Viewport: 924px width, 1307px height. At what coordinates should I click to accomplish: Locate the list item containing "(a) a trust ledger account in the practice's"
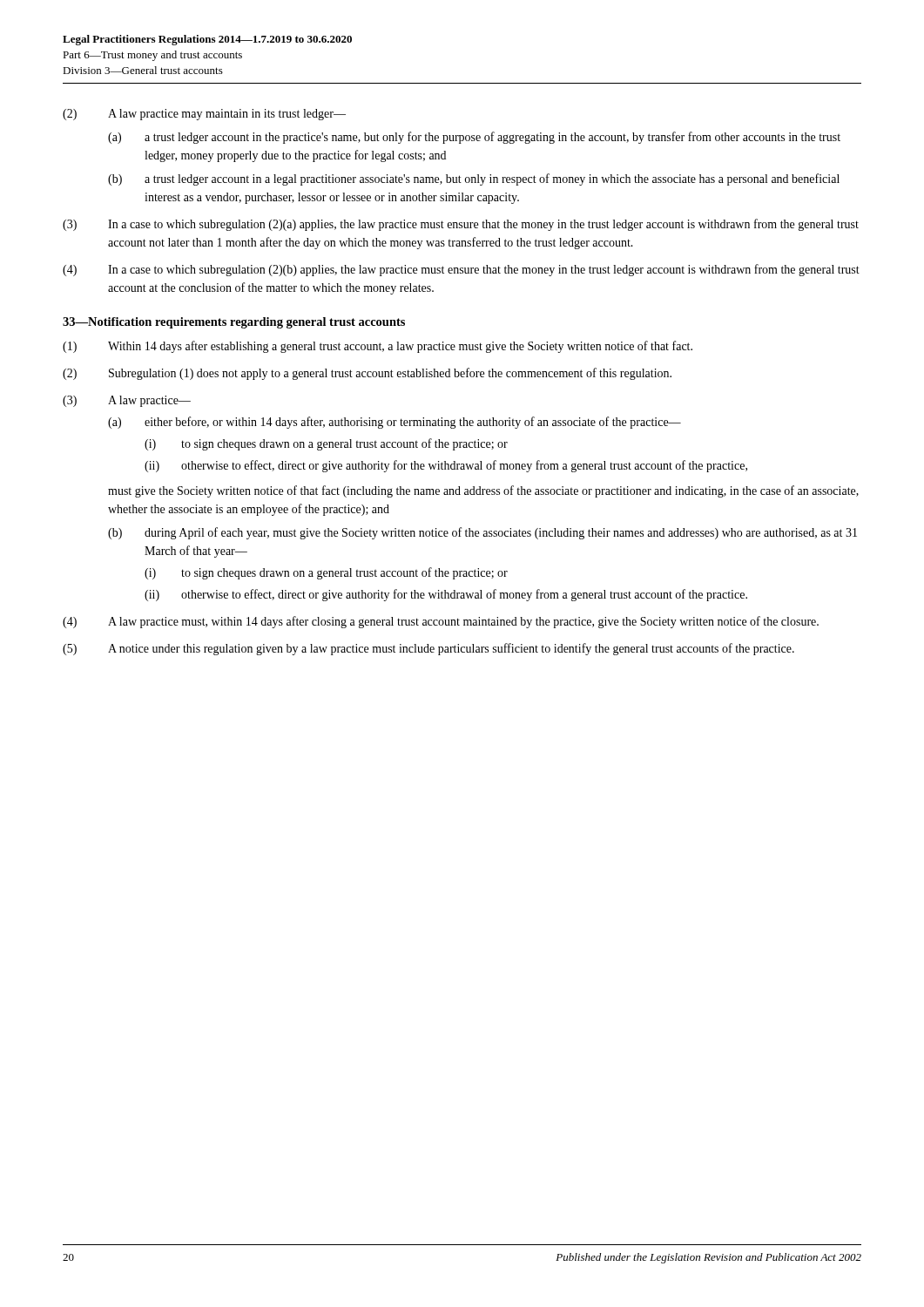pyautogui.click(x=485, y=146)
